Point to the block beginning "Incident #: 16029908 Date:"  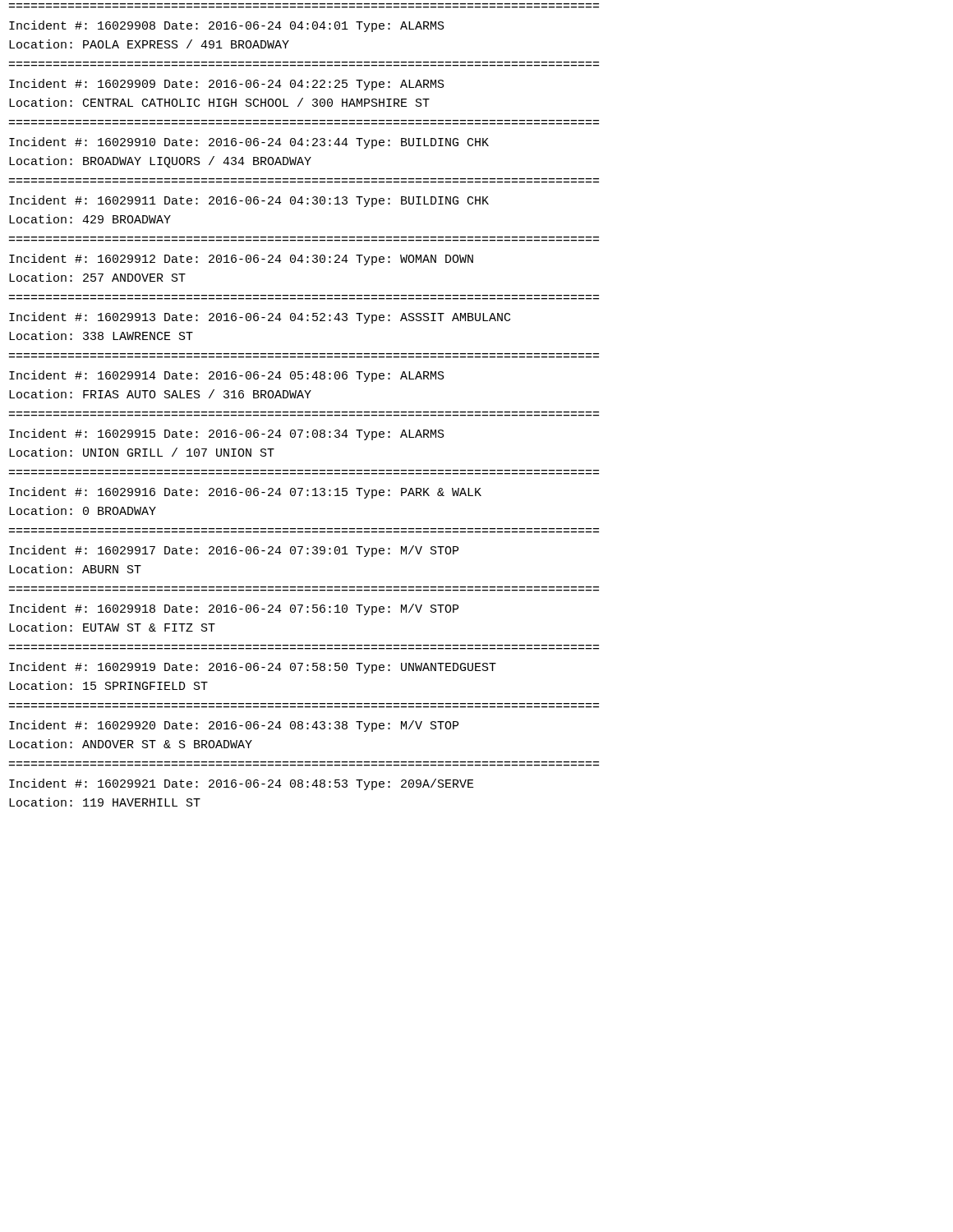click(x=227, y=26)
